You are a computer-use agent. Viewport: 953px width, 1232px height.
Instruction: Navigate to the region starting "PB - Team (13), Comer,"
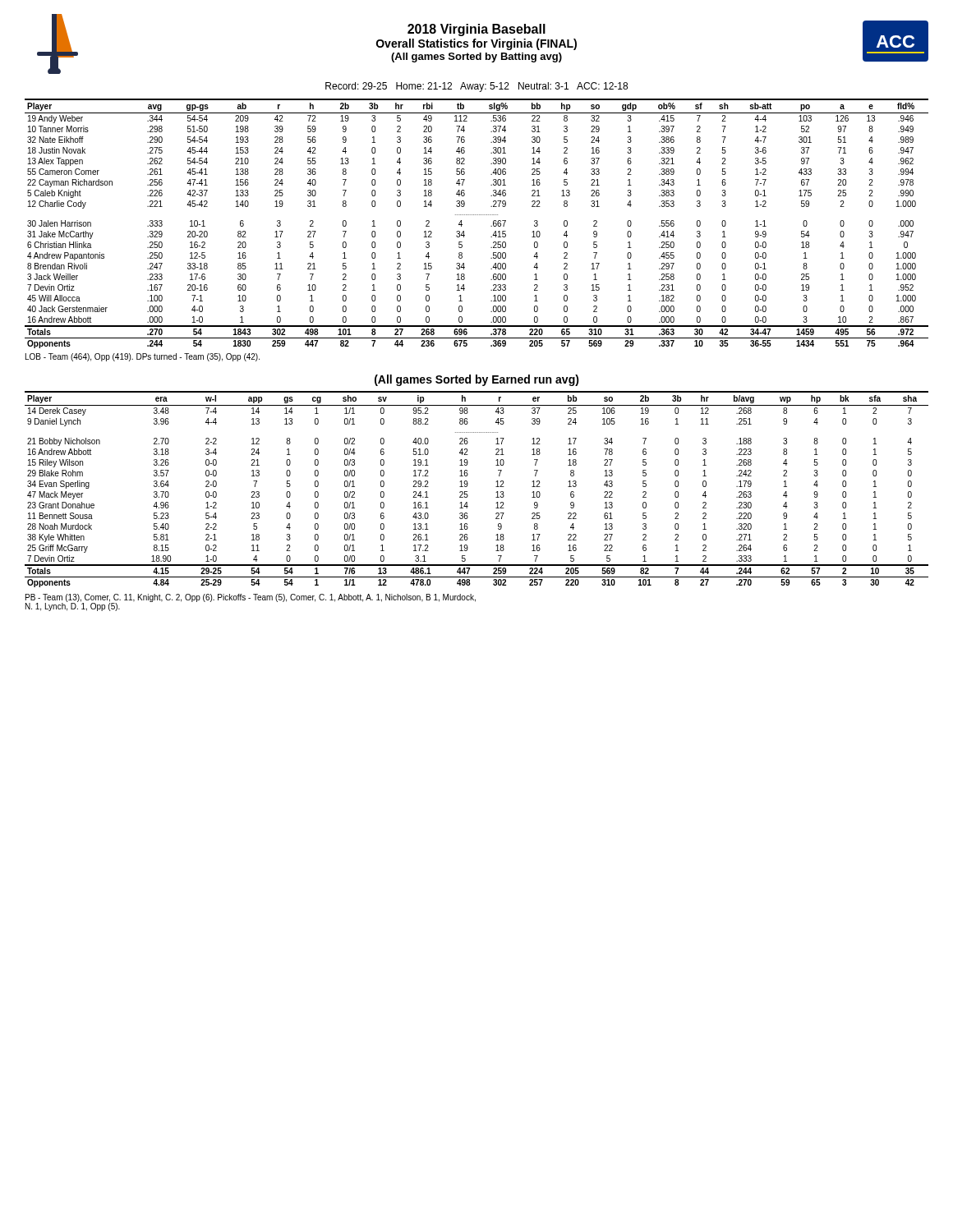pyautogui.click(x=250, y=602)
